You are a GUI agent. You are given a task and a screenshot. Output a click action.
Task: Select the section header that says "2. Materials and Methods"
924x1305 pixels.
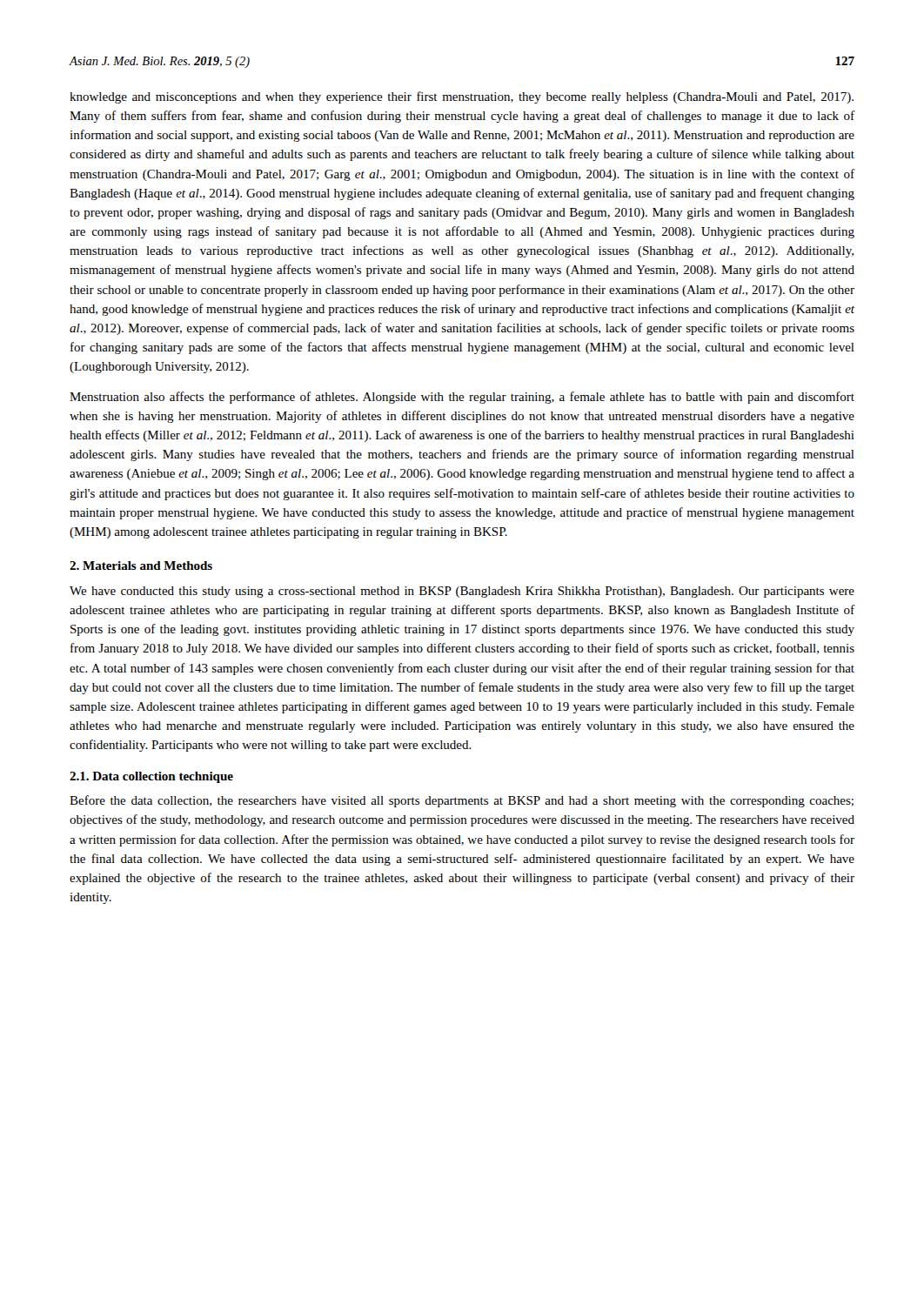[x=141, y=566]
